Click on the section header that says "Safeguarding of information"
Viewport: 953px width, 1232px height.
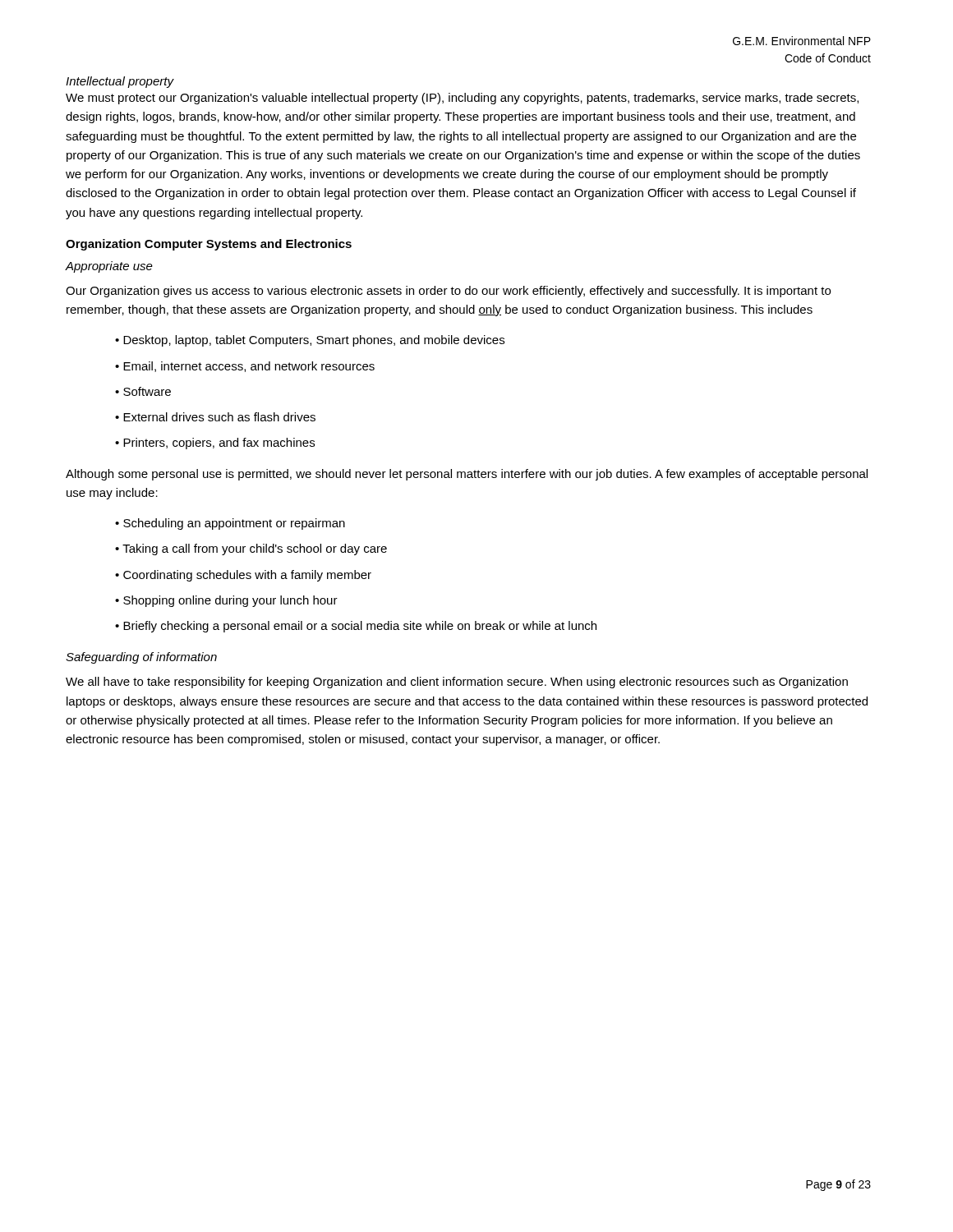point(141,657)
